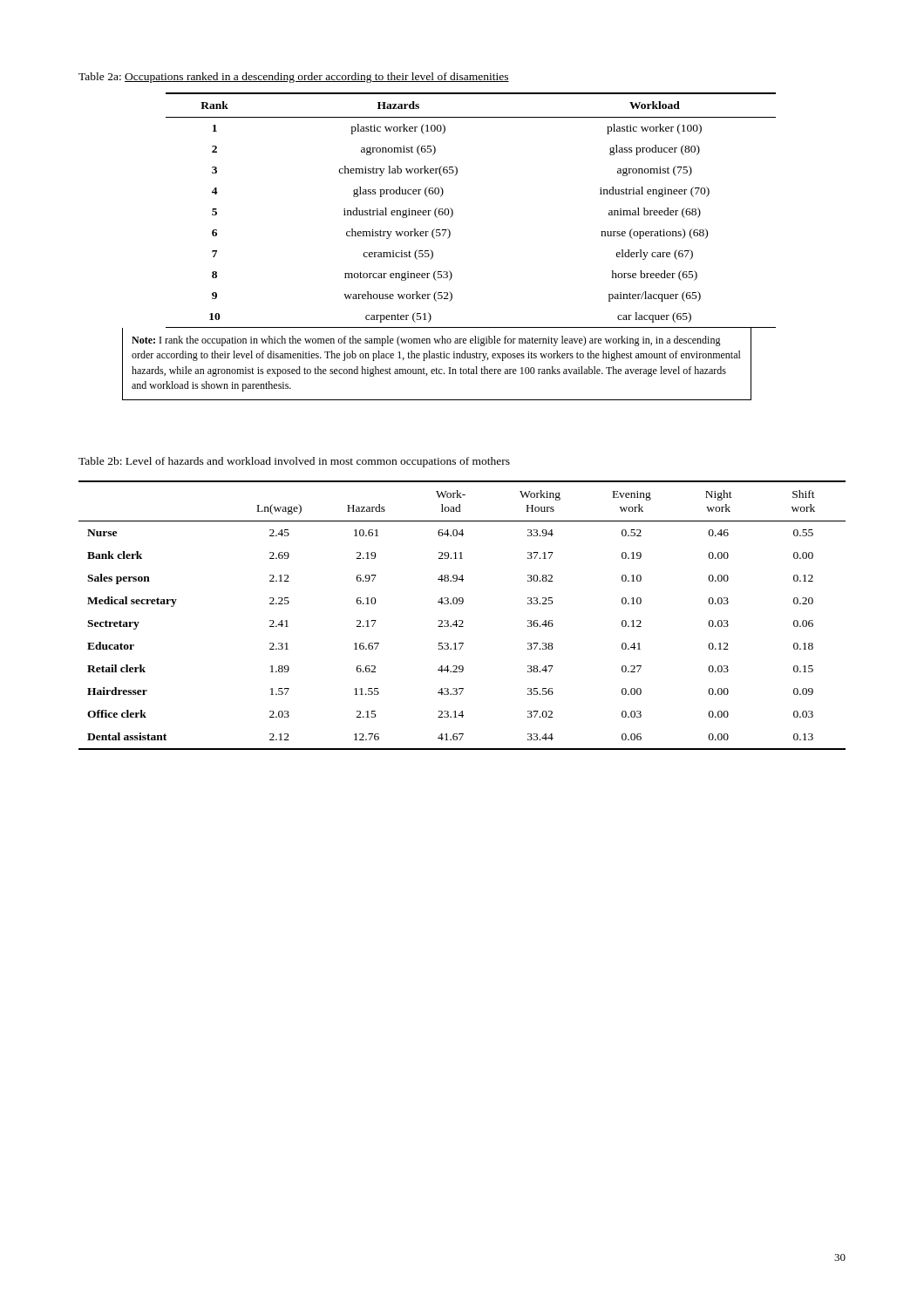
Task: Locate the caption containing "Table 2a: Occupations ranked in"
Action: coord(294,76)
